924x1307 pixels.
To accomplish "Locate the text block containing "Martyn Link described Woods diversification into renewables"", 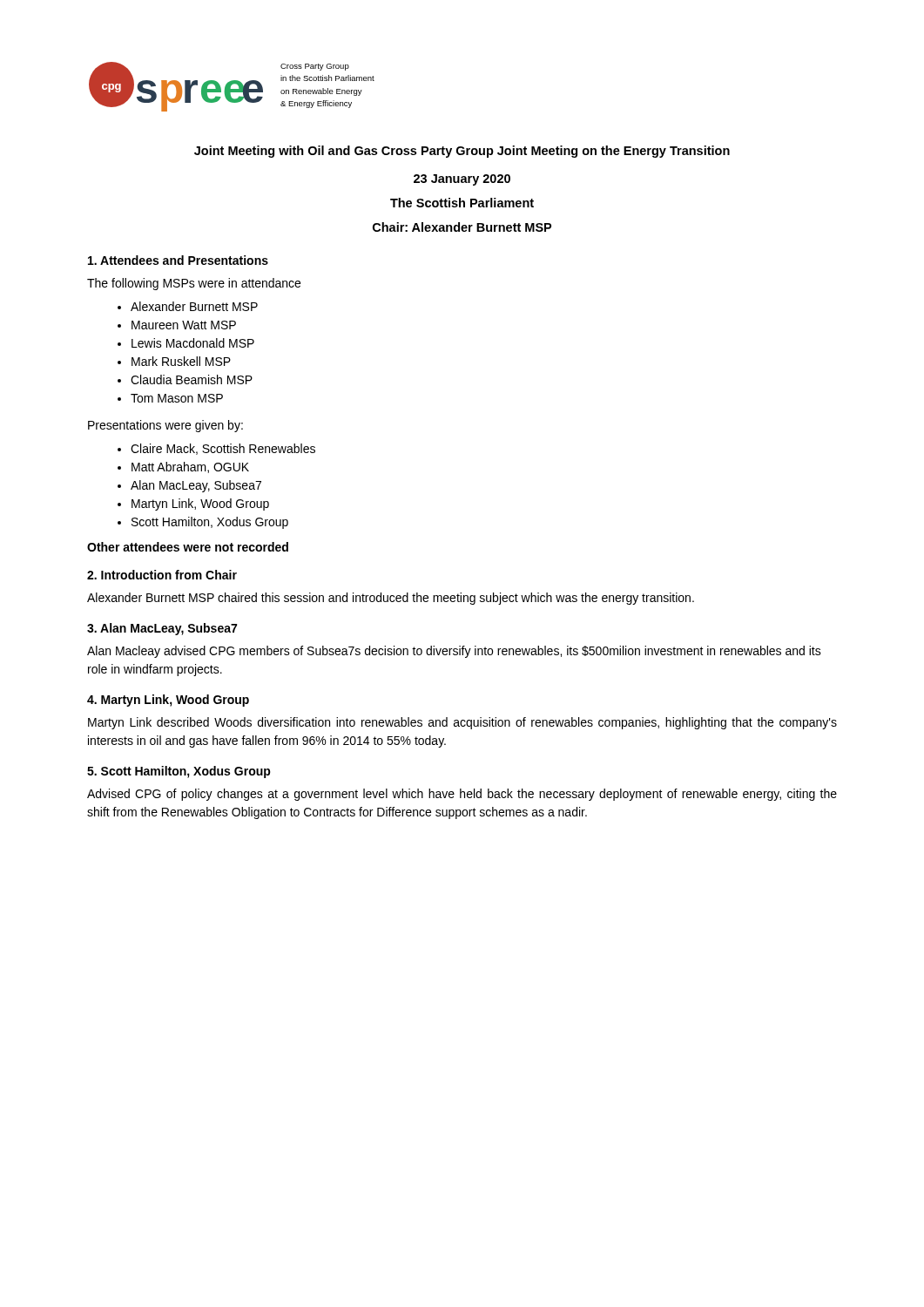I will 462,731.
